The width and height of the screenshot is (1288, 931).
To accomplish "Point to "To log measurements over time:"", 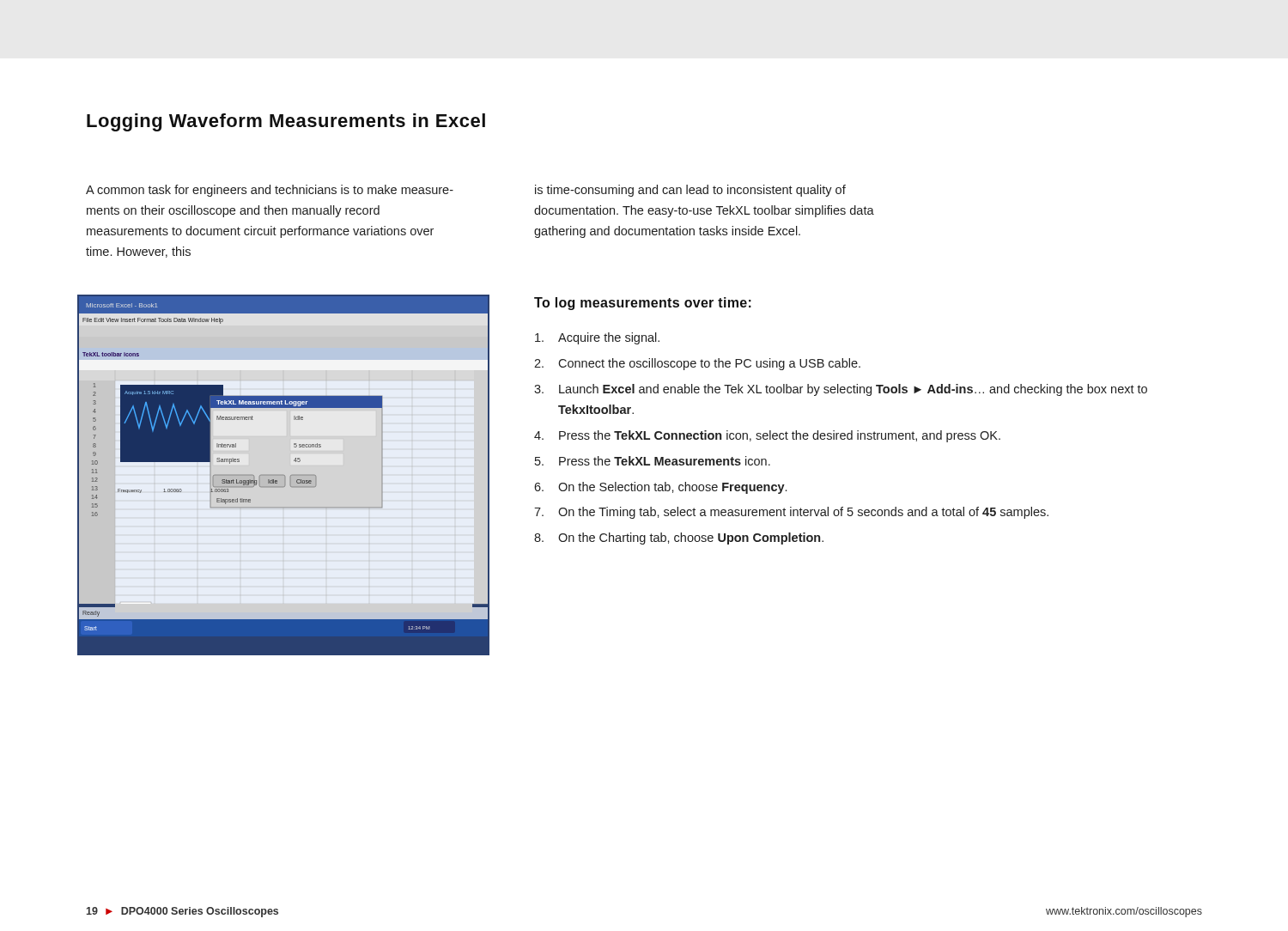I will [x=643, y=303].
